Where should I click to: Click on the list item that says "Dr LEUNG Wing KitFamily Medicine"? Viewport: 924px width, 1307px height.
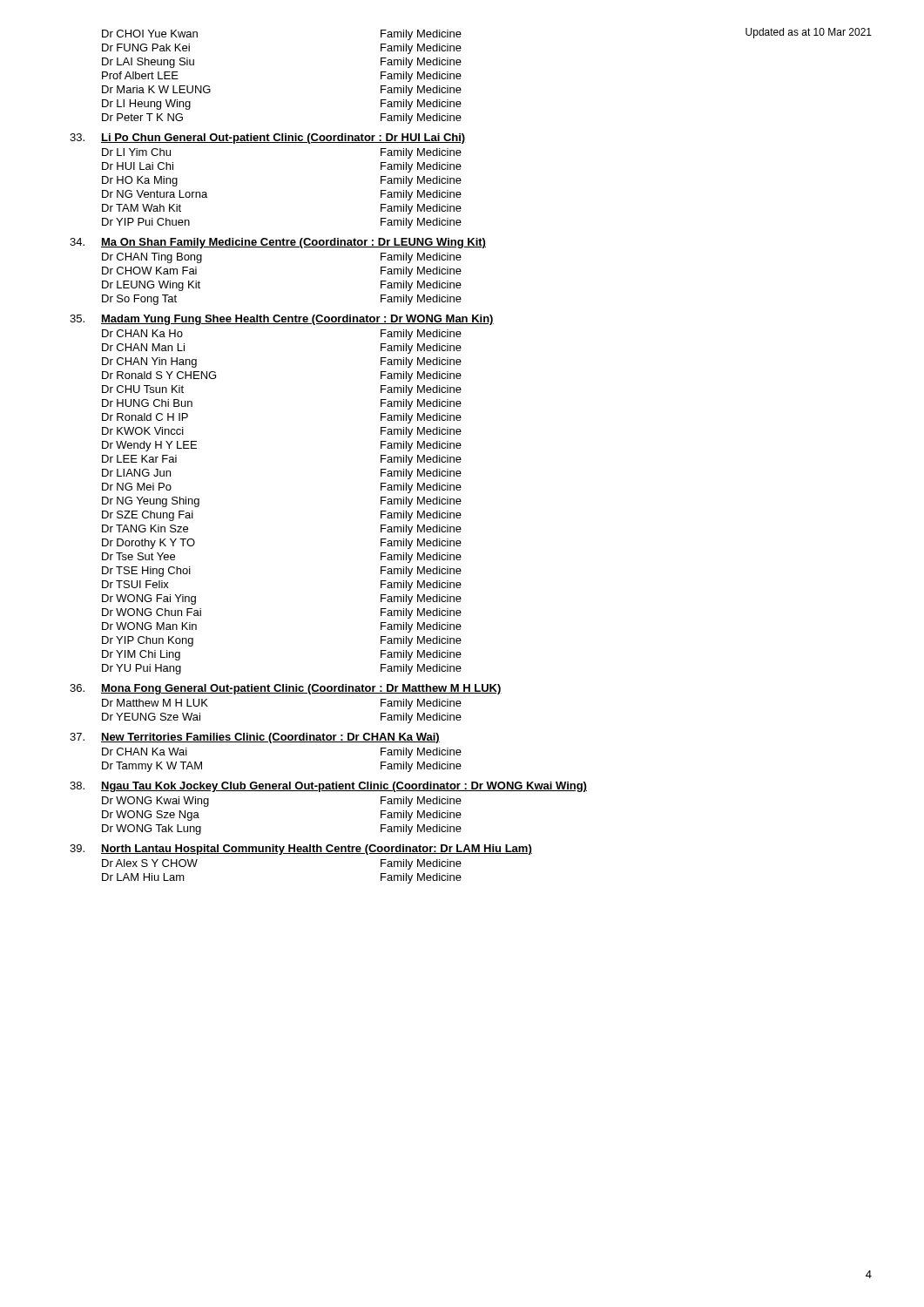point(151,284)
